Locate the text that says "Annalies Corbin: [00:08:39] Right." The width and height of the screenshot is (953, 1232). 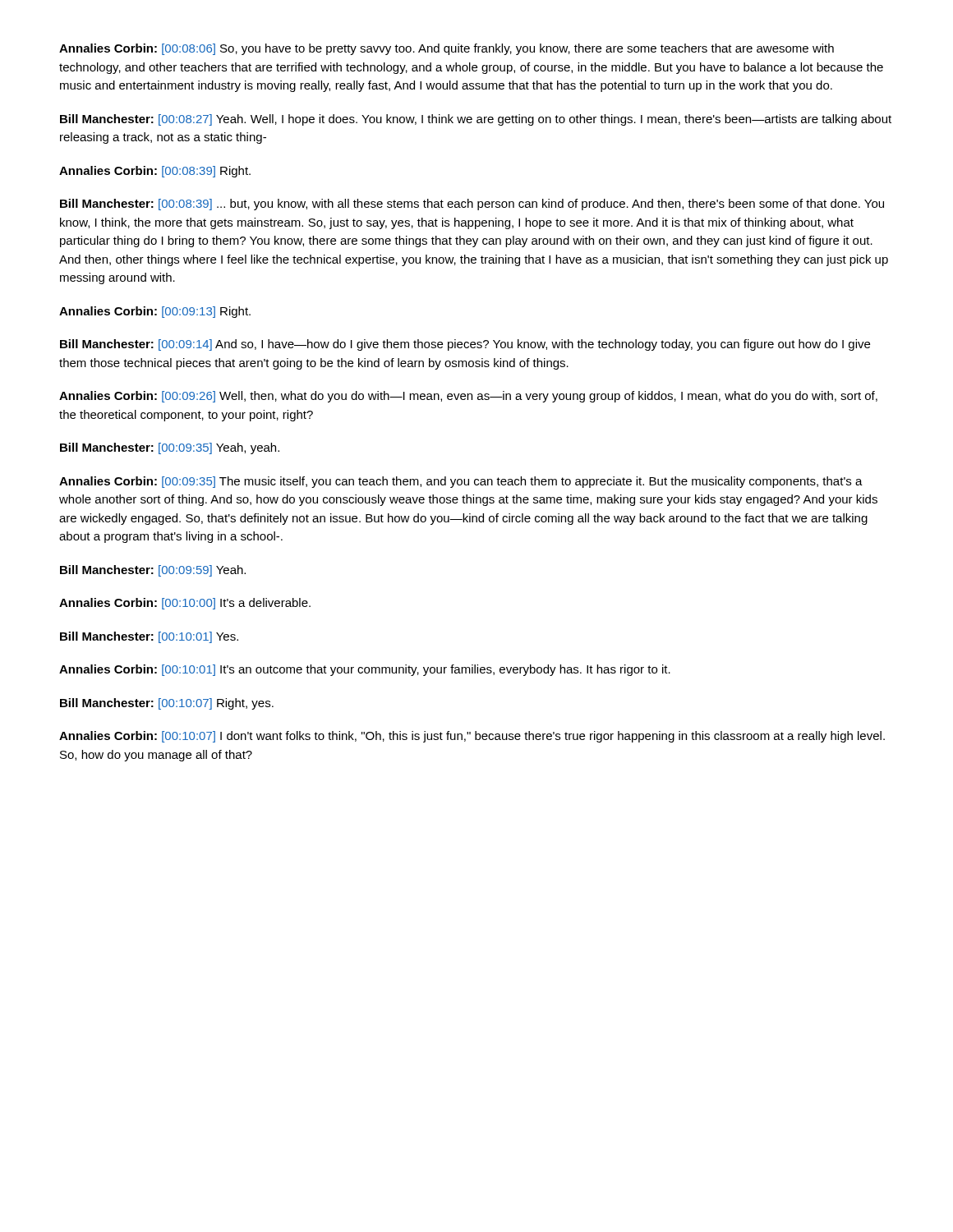(x=155, y=170)
